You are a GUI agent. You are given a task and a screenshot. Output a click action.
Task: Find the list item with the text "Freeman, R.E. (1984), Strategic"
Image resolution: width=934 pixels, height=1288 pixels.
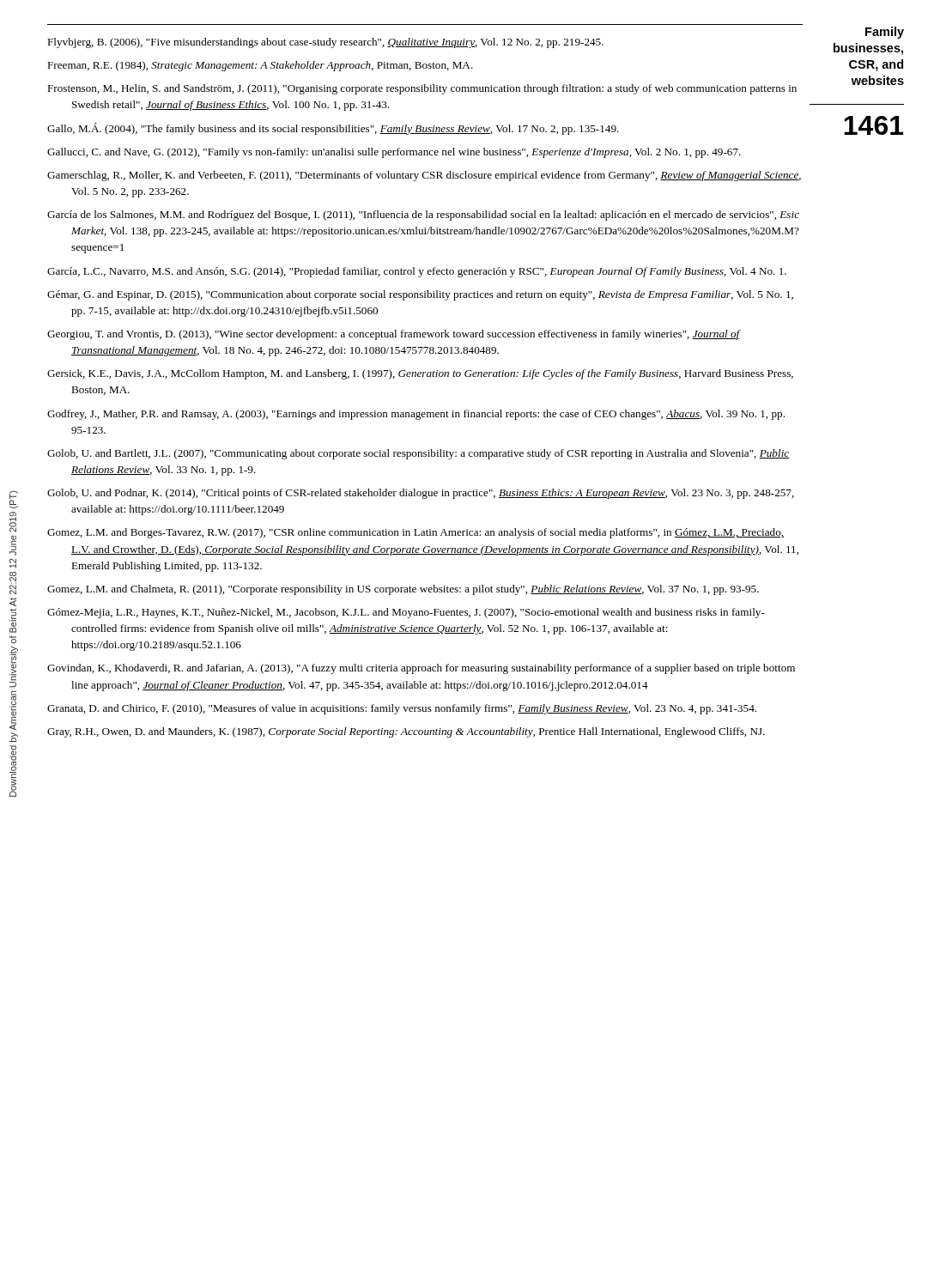click(260, 65)
